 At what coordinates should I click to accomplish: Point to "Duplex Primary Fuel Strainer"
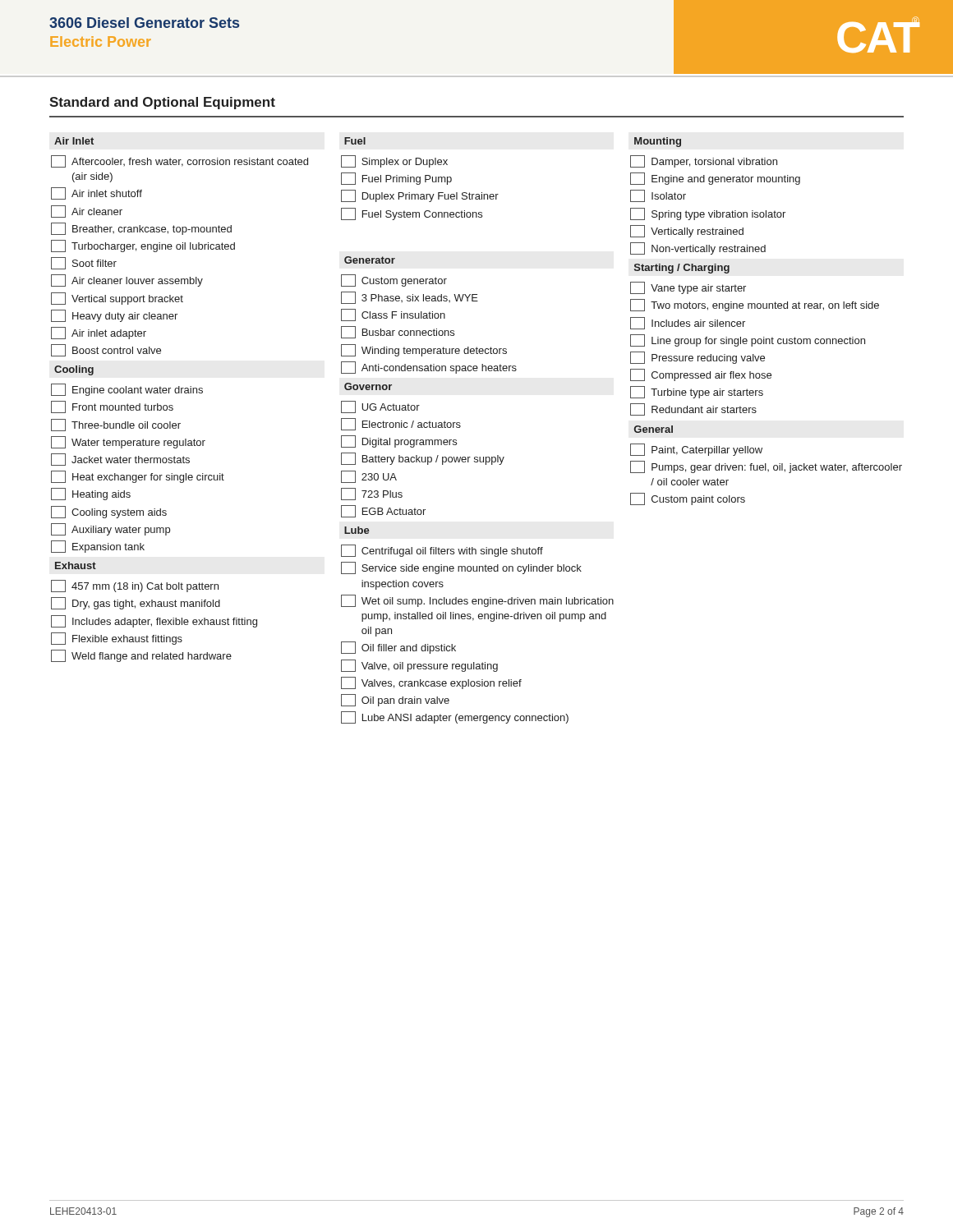[x=477, y=197]
